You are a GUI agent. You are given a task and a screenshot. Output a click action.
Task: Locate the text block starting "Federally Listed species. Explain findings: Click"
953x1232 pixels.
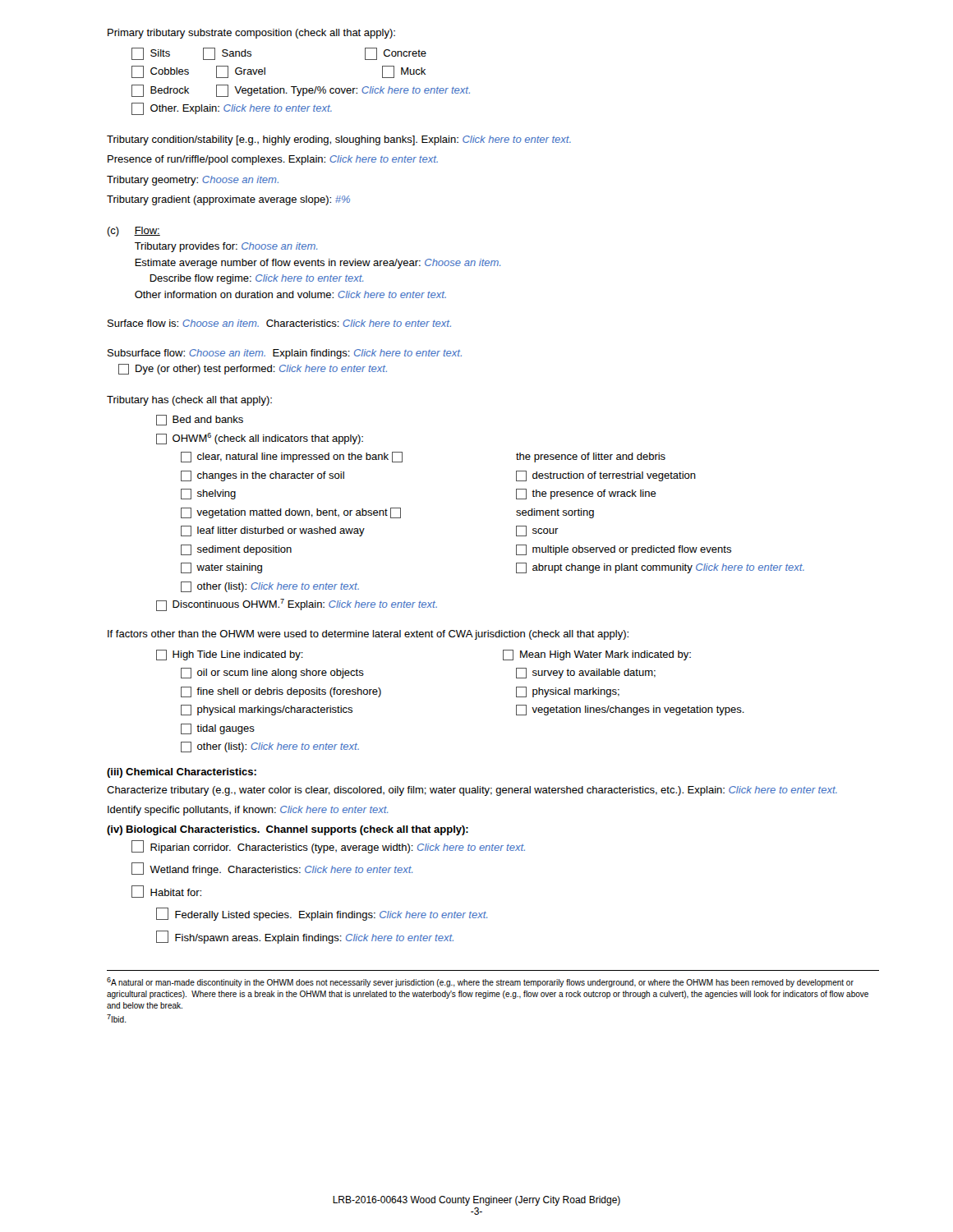pyautogui.click(x=322, y=915)
